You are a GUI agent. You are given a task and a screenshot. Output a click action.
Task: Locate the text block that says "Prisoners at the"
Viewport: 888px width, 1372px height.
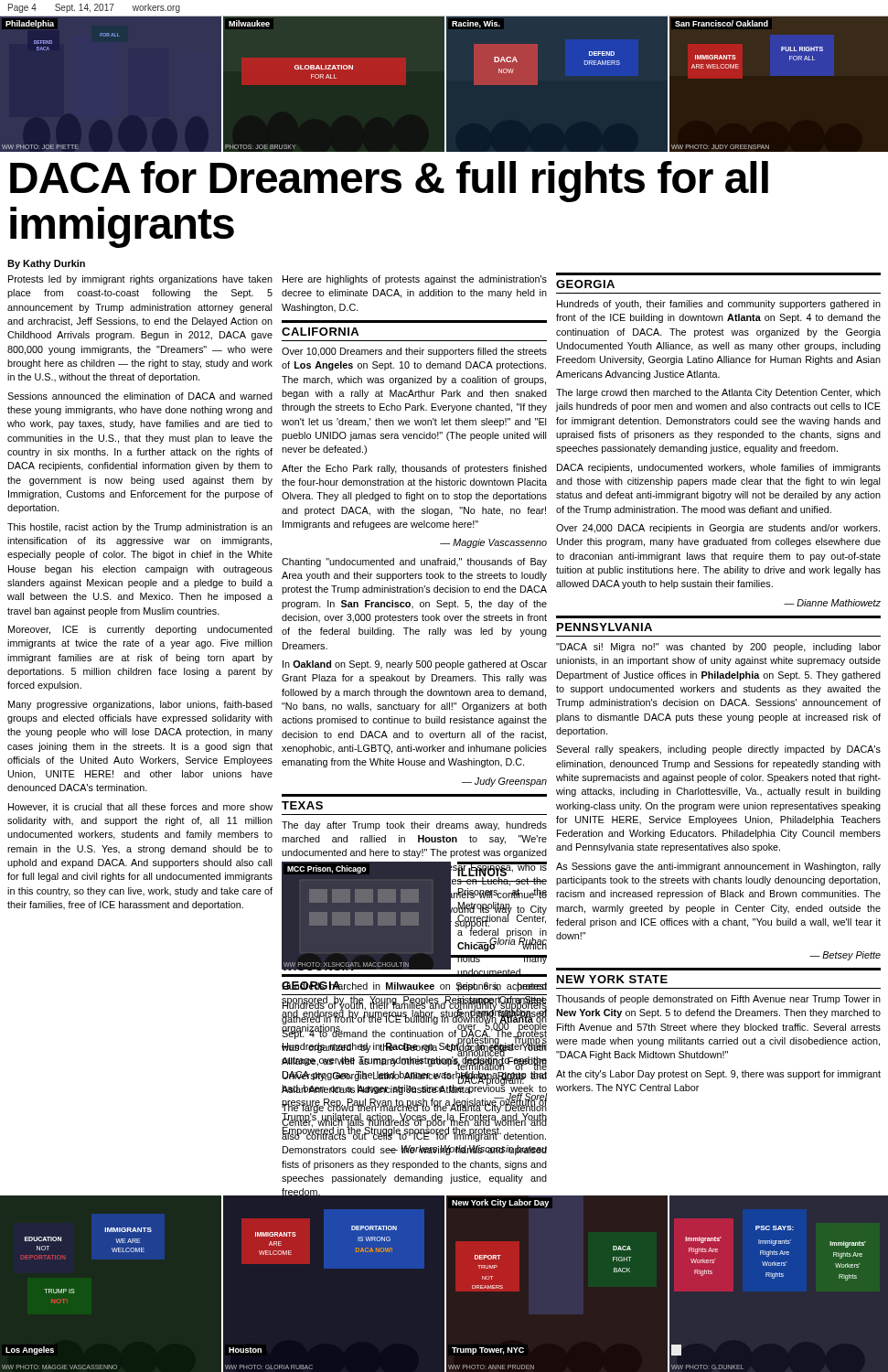point(502,995)
